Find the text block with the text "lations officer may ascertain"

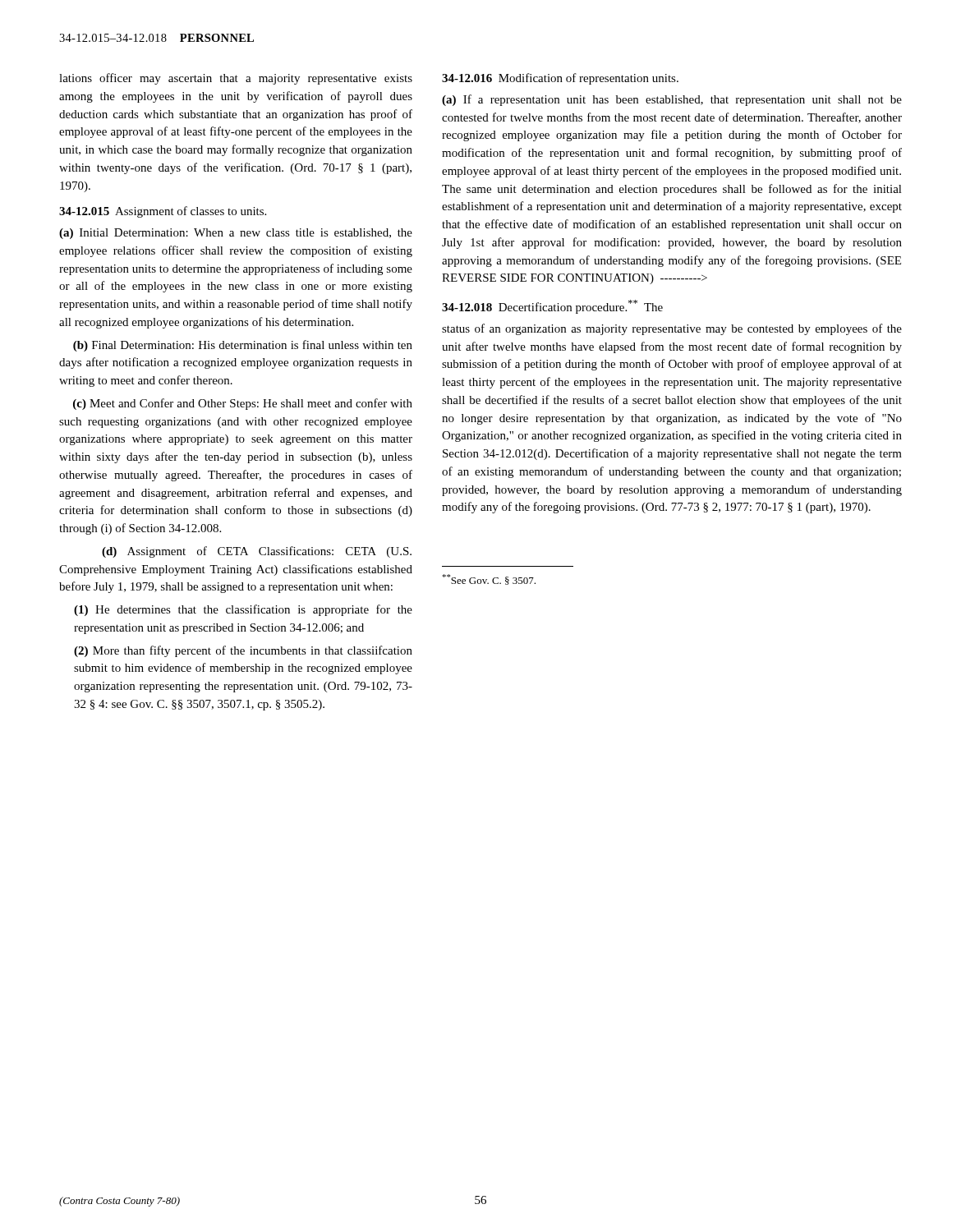236,132
